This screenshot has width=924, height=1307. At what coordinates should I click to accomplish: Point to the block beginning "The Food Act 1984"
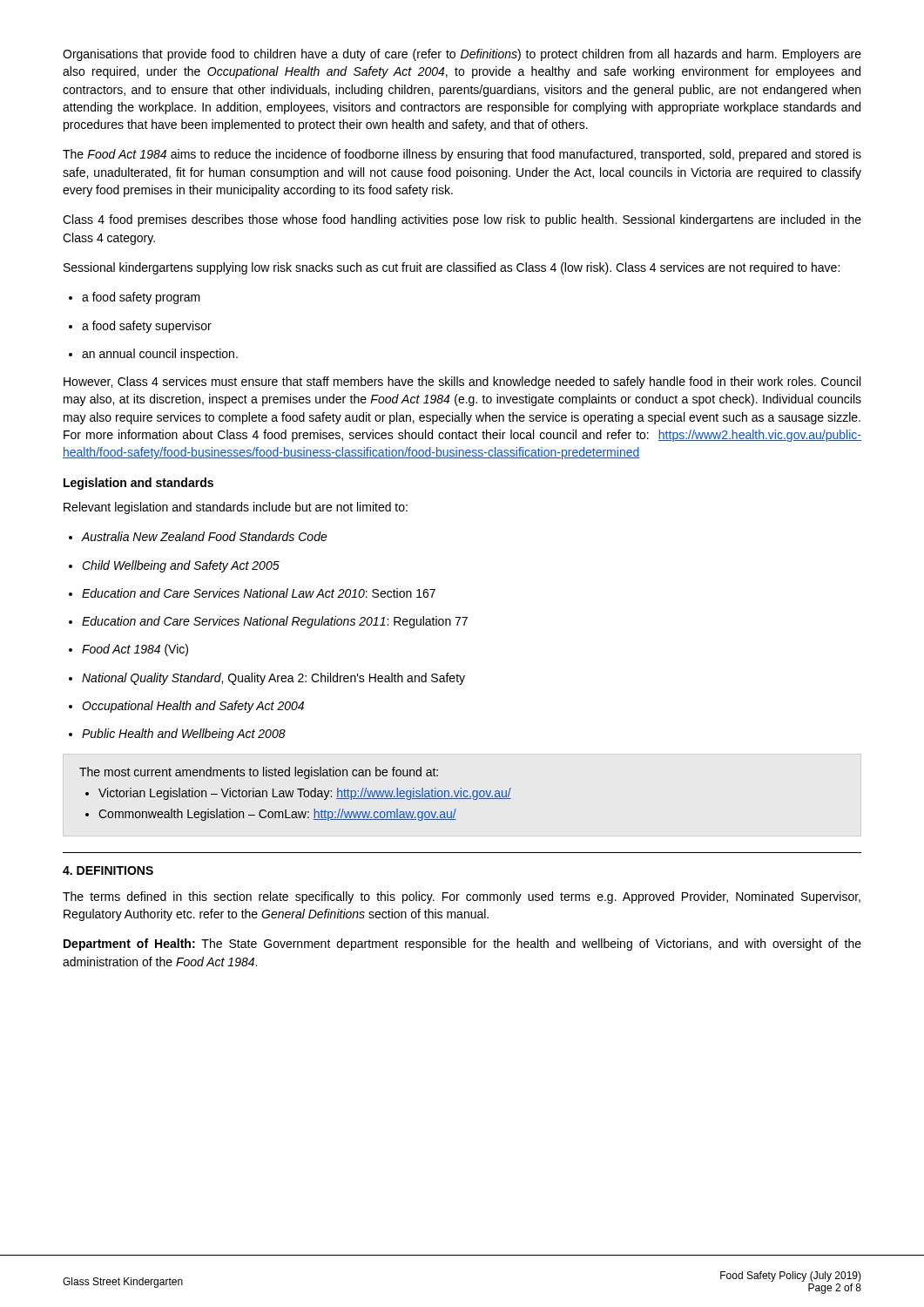coord(462,172)
